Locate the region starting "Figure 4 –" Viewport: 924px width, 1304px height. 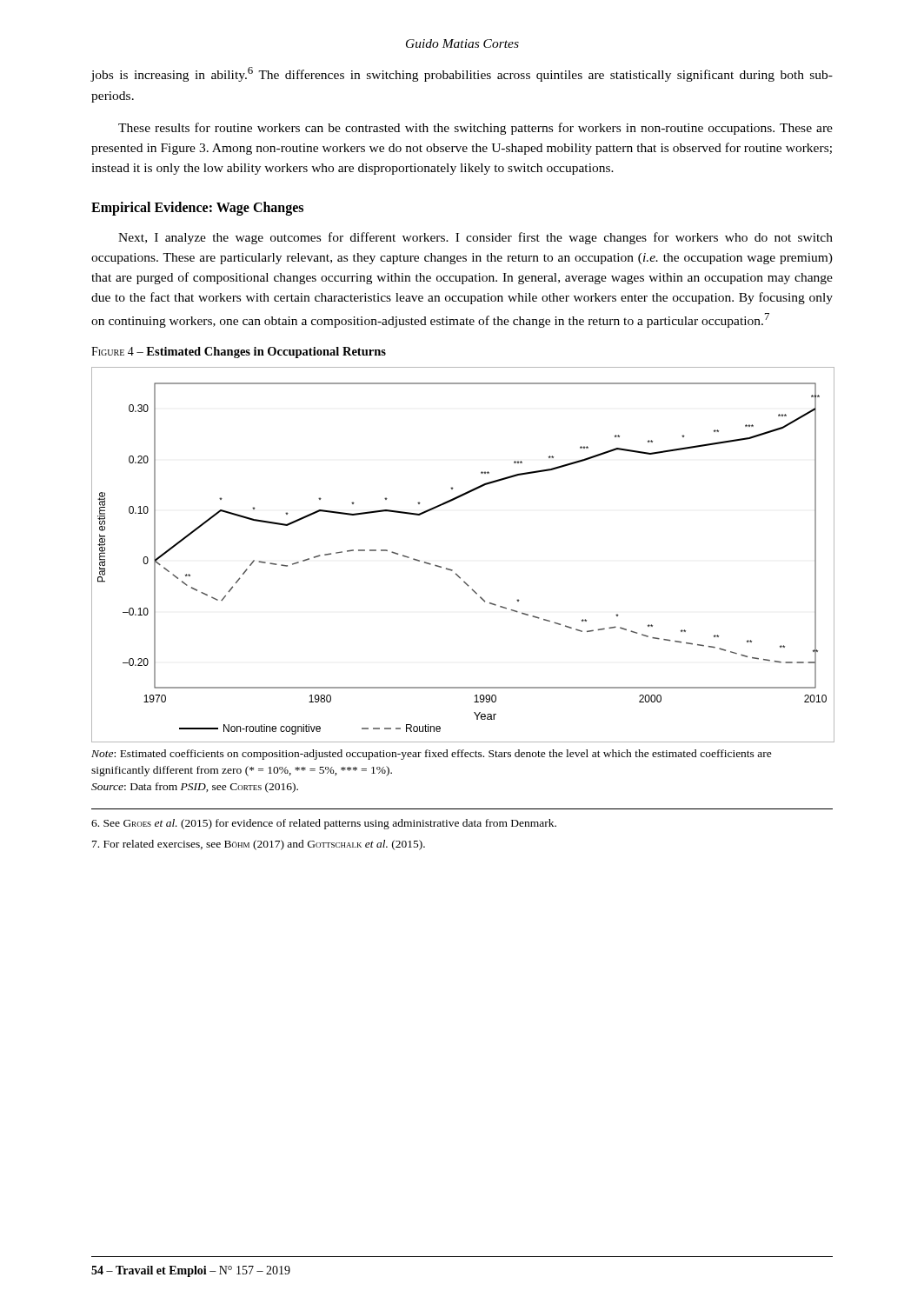pyautogui.click(x=239, y=351)
